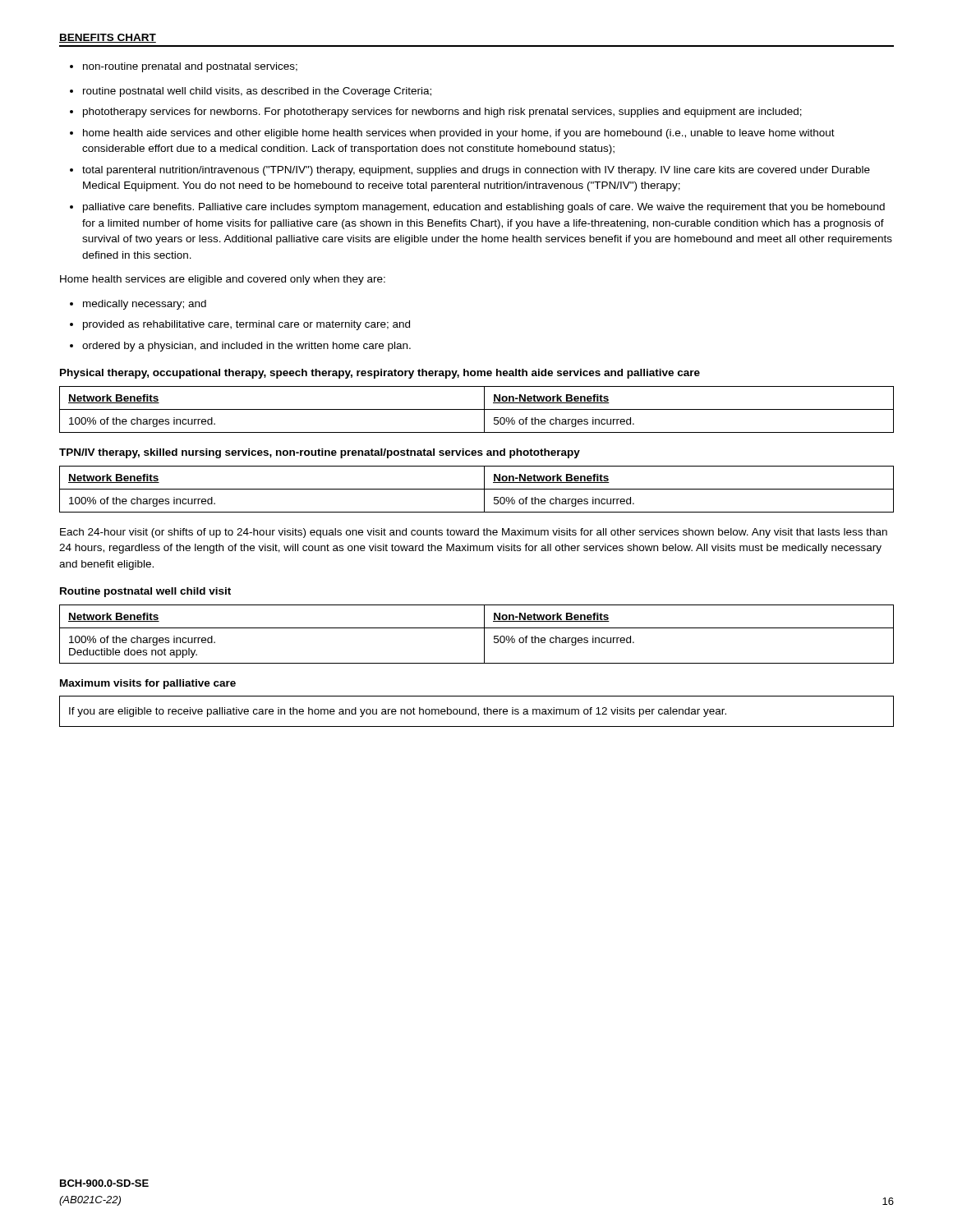Find the region starting "Routine postnatal well child"
Screen dimensions: 1232x953
(x=145, y=592)
